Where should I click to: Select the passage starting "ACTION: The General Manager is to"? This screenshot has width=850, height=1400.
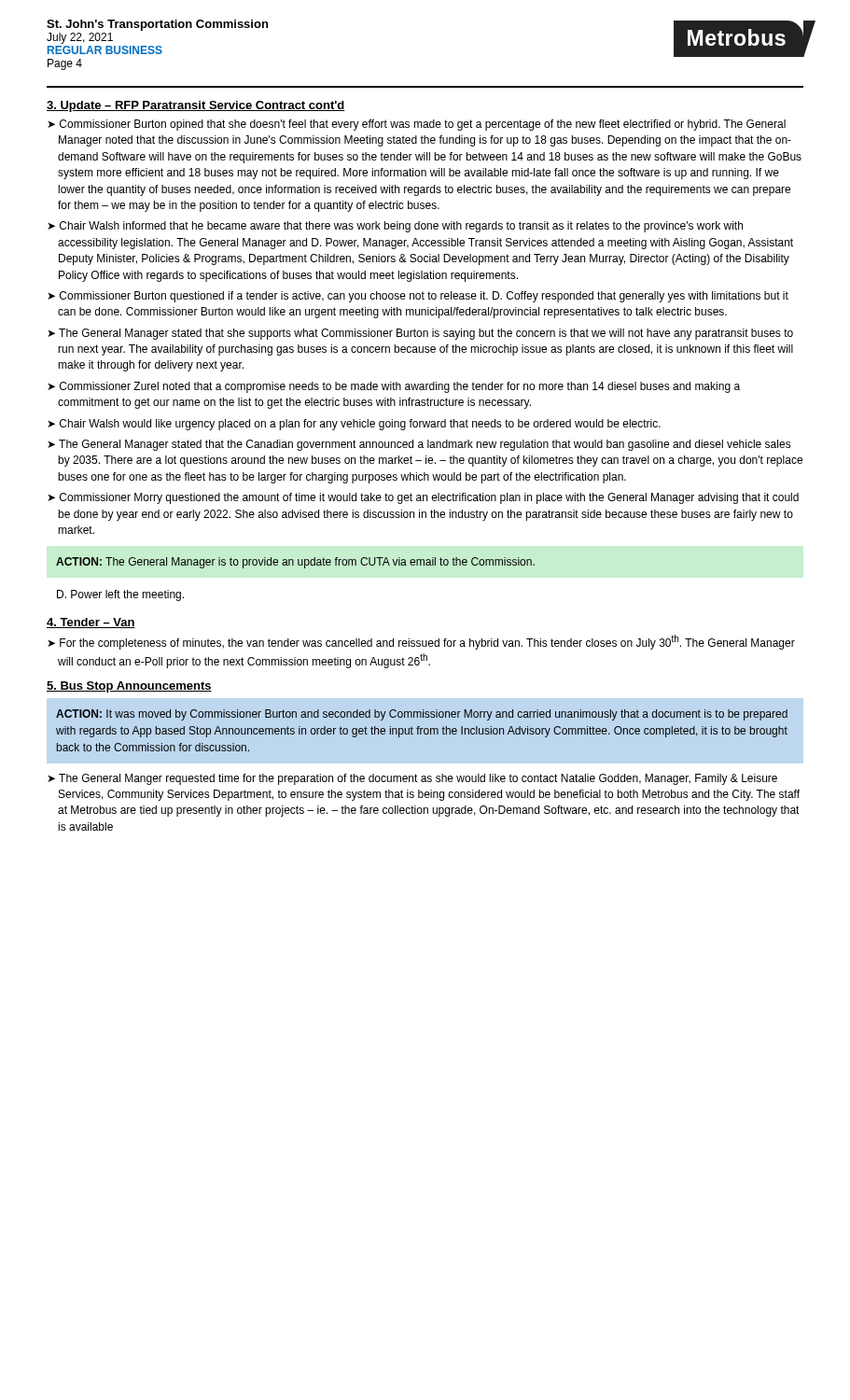point(296,562)
